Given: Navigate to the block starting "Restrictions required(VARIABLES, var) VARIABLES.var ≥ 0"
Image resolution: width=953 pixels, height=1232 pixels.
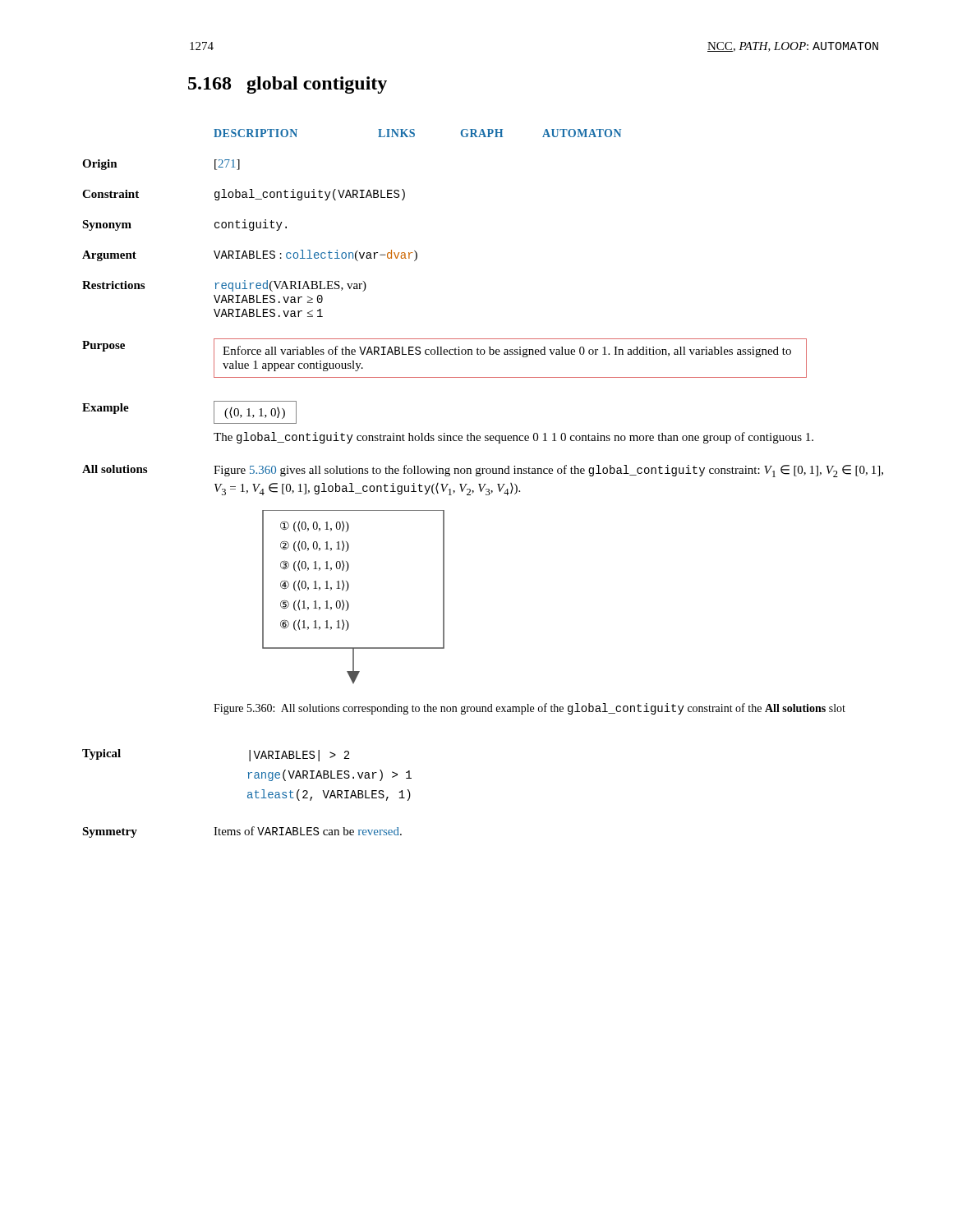Looking at the screenshot, I should coord(224,286).
